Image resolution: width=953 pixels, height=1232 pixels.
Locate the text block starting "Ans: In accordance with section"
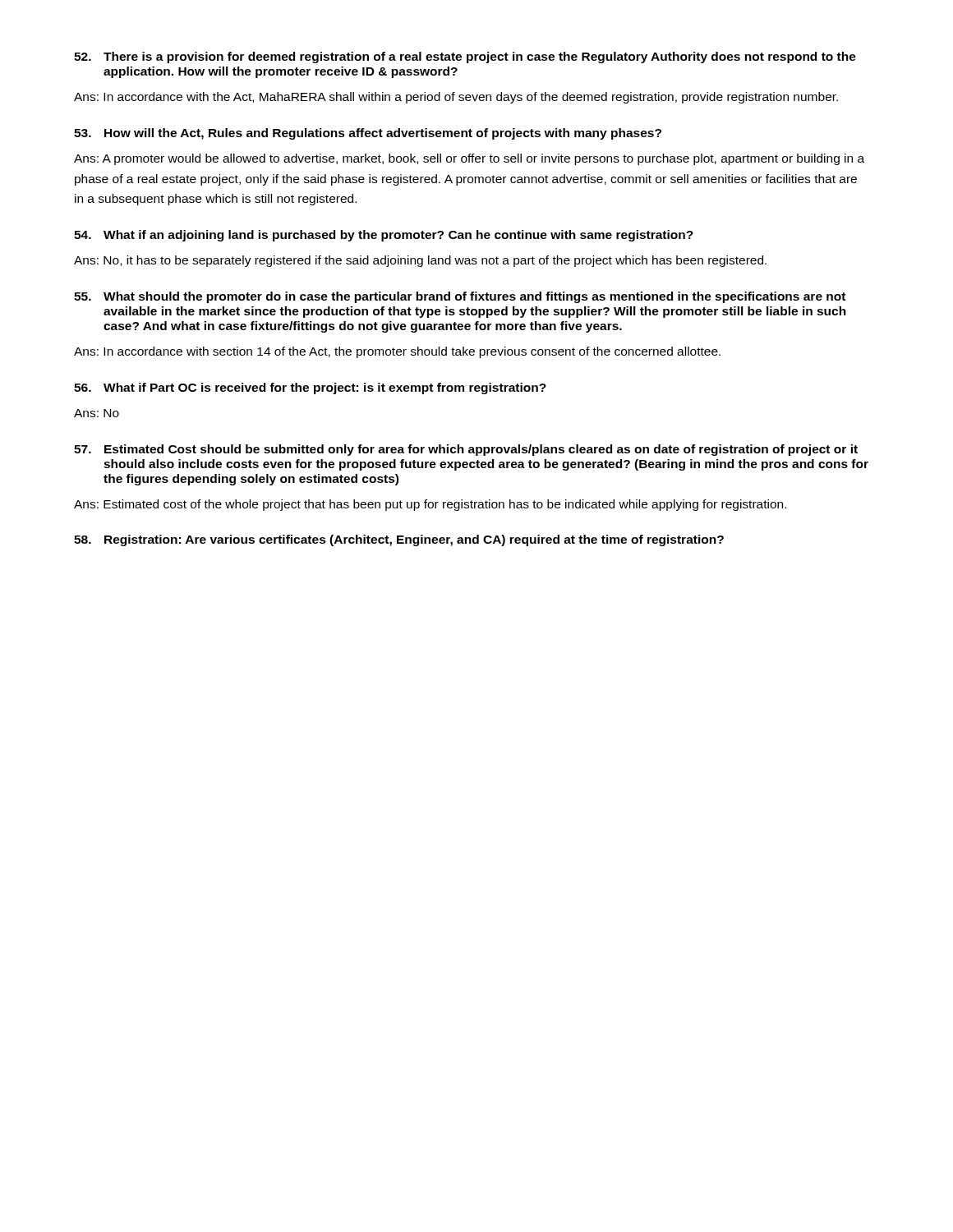398,351
